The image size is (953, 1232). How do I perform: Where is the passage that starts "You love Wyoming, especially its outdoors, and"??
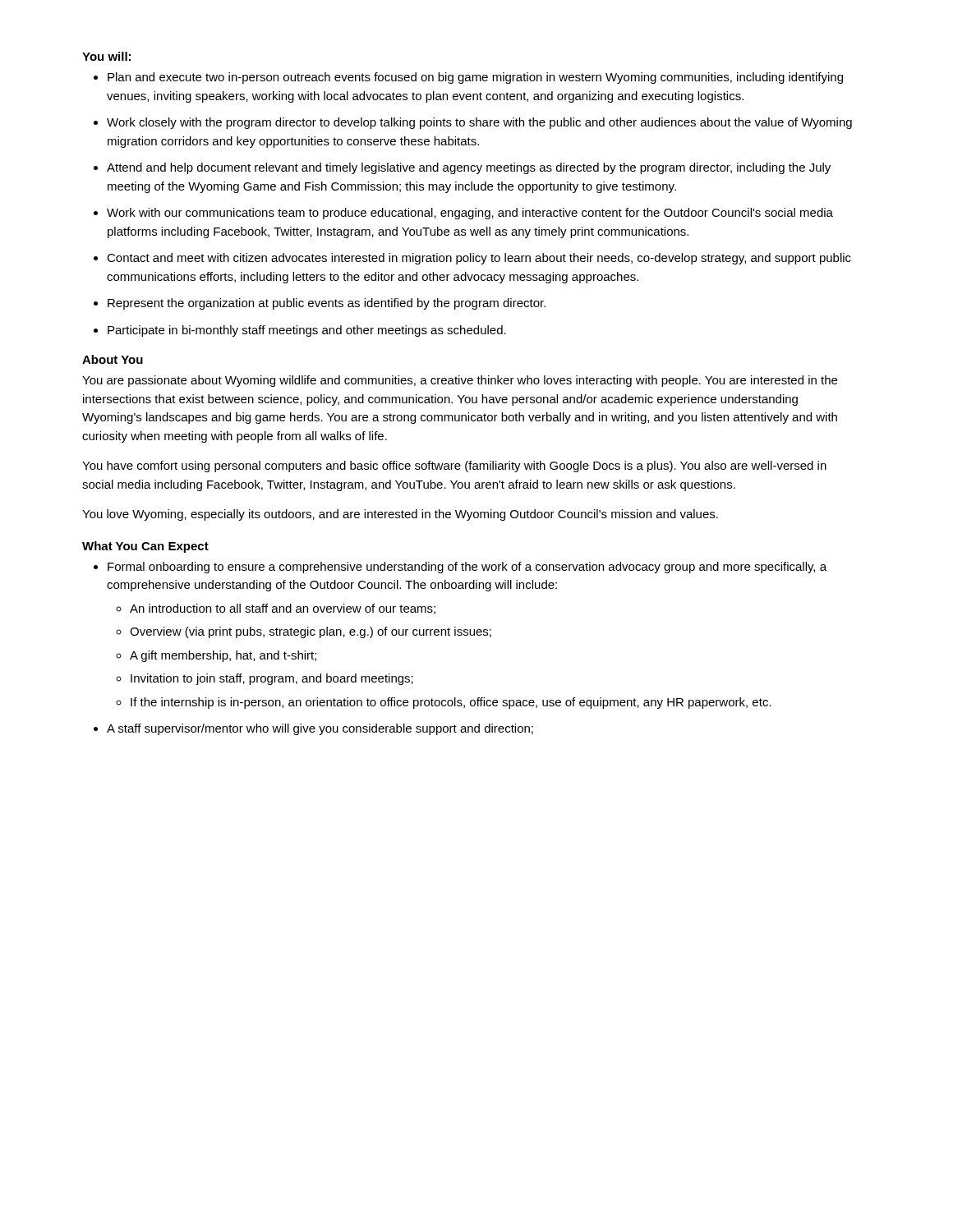pyautogui.click(x=400, y=514)
